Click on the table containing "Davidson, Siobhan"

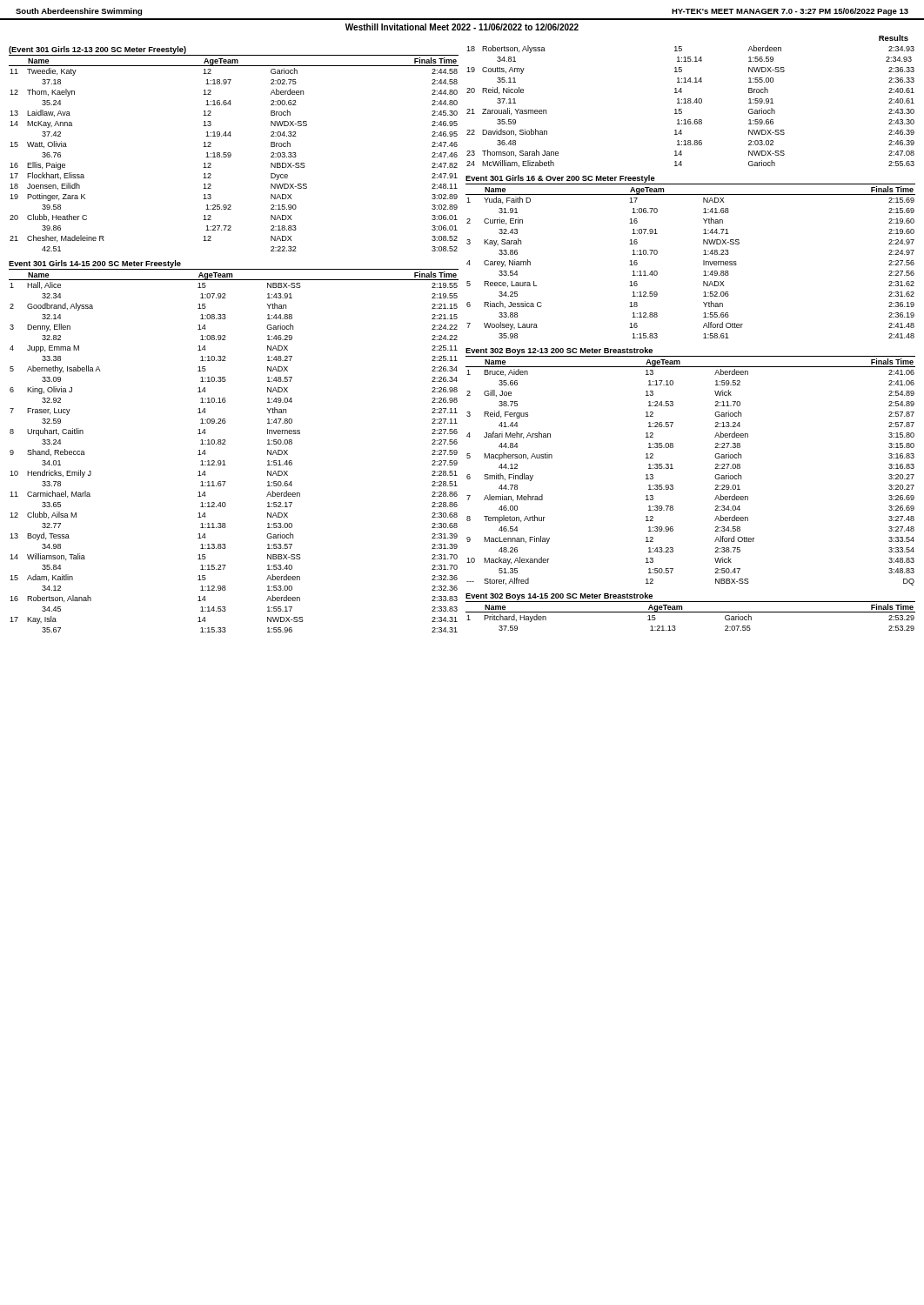click(x=690, y=106)
